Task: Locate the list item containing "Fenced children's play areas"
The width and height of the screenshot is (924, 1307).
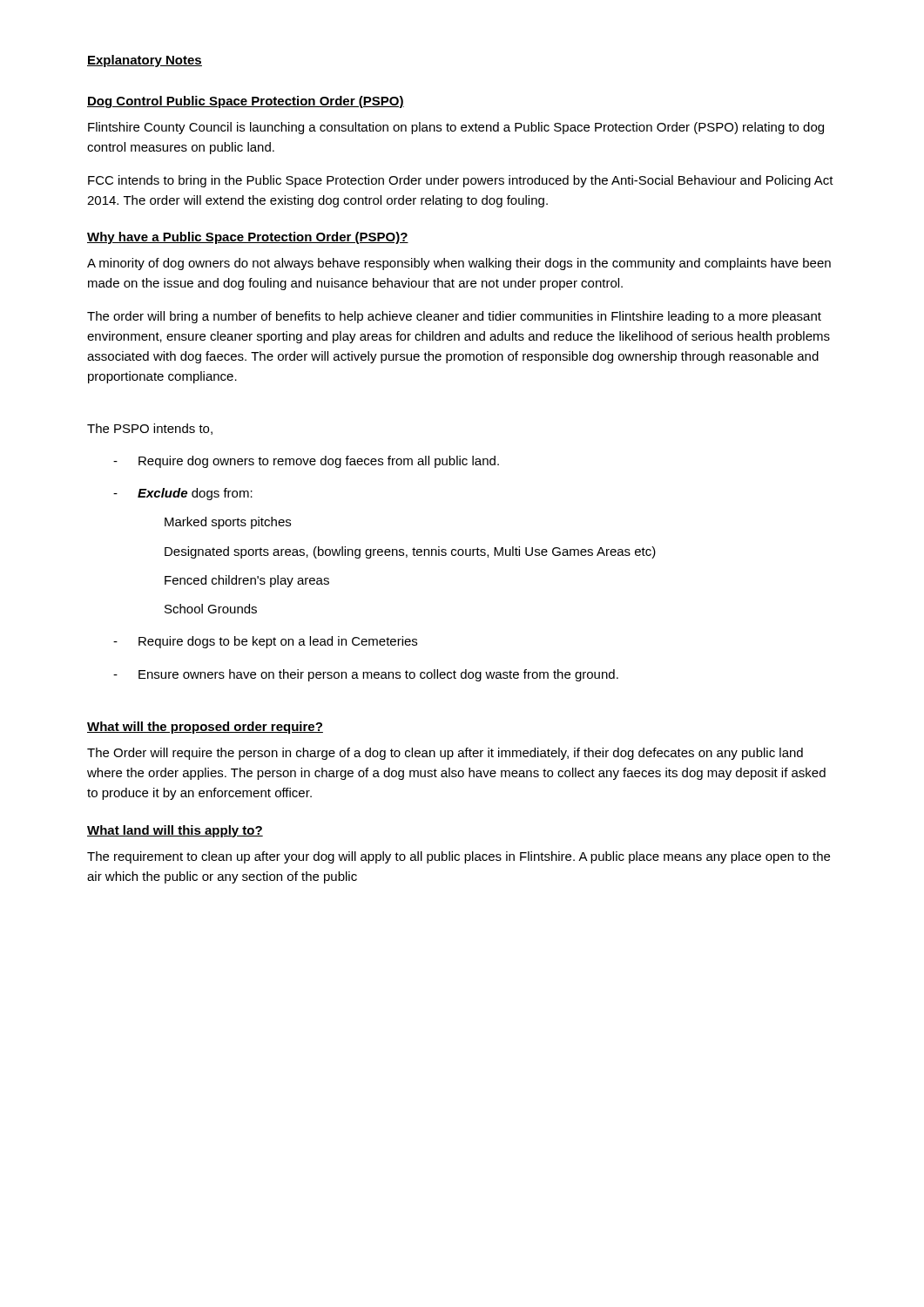Action: click(247, 580)
